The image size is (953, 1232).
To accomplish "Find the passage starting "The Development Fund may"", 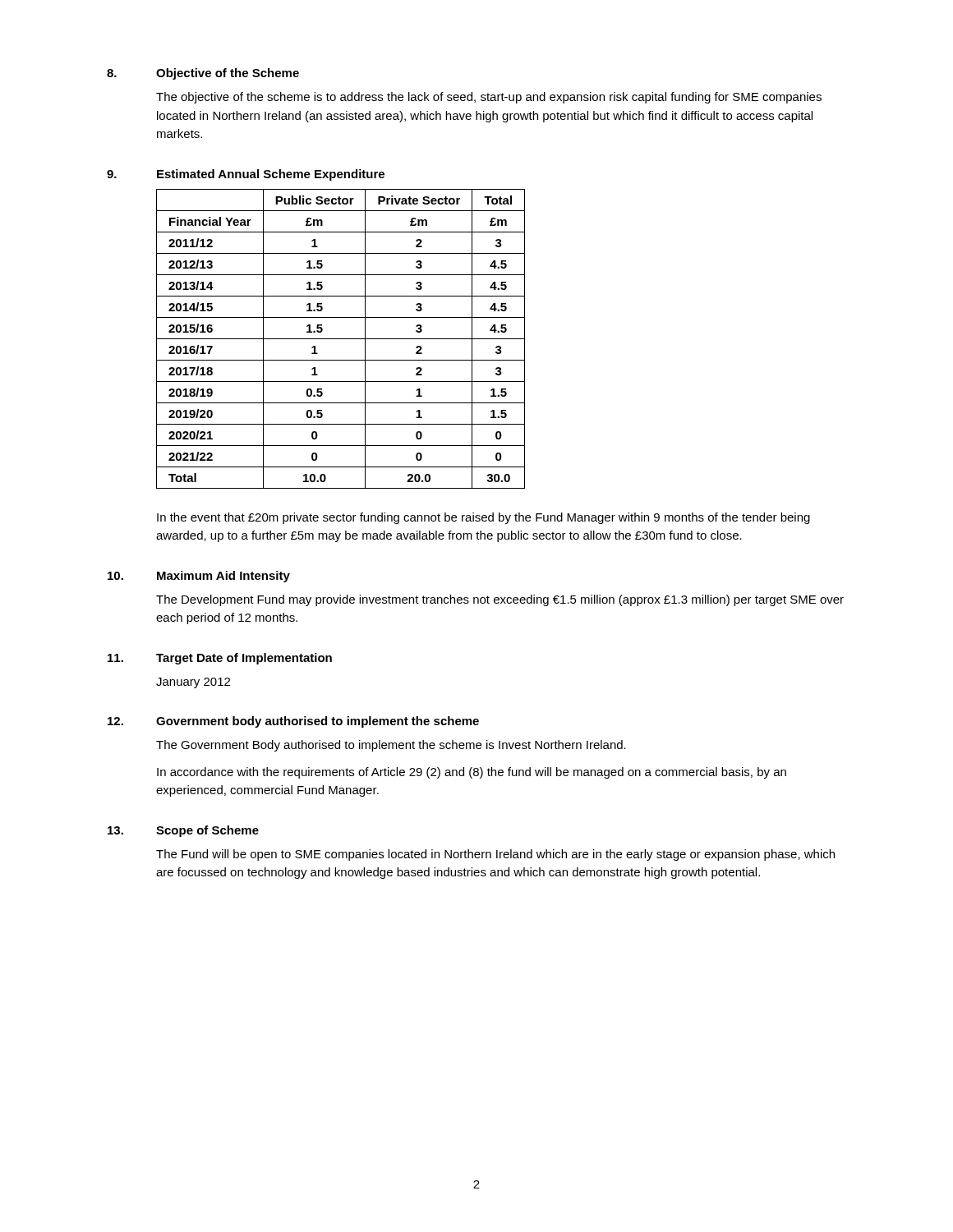I will tap(500, 608).
